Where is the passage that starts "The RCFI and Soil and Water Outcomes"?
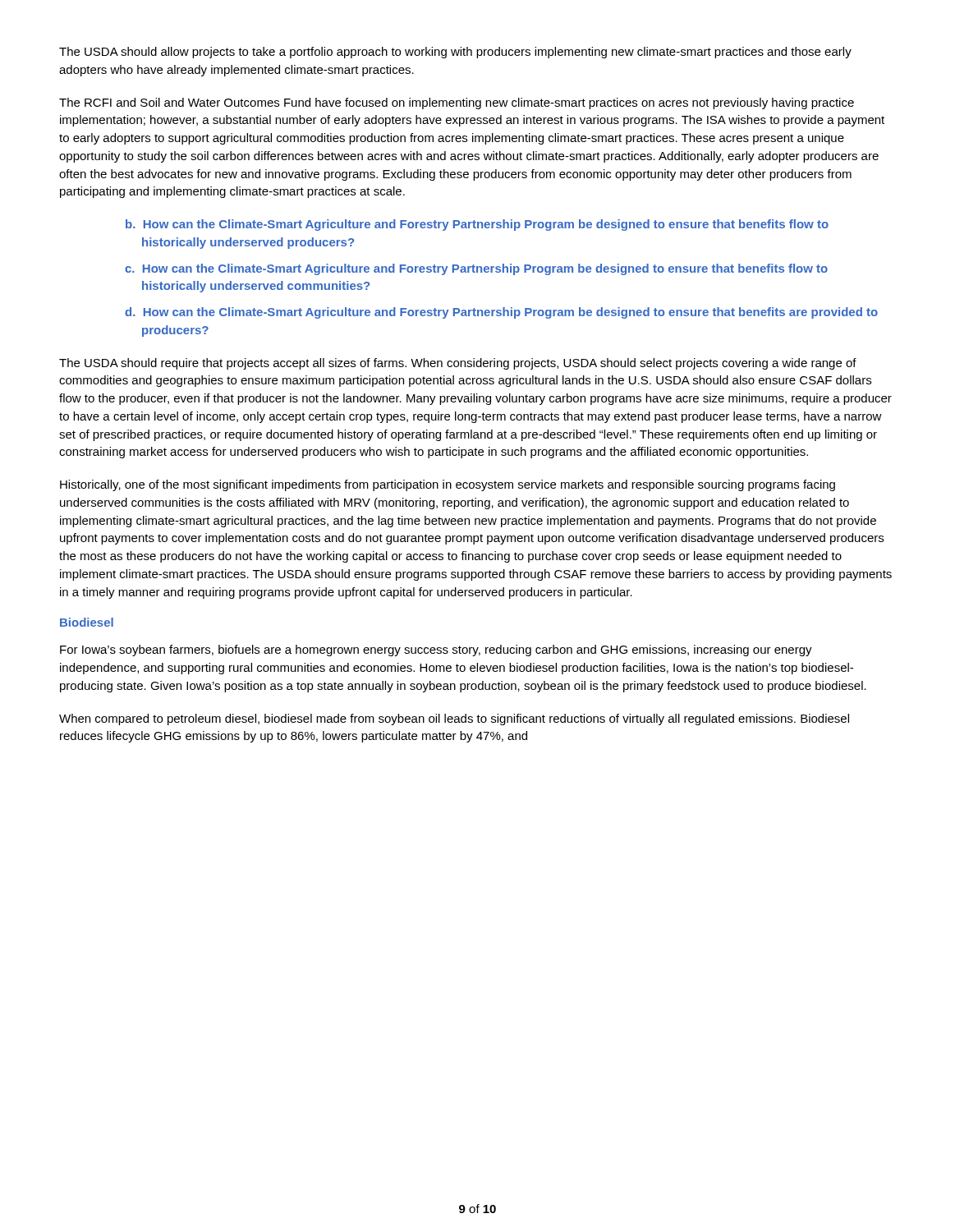Image resolution: width=955 pixels, height=1232 pixels. click(x=472, y=146)
